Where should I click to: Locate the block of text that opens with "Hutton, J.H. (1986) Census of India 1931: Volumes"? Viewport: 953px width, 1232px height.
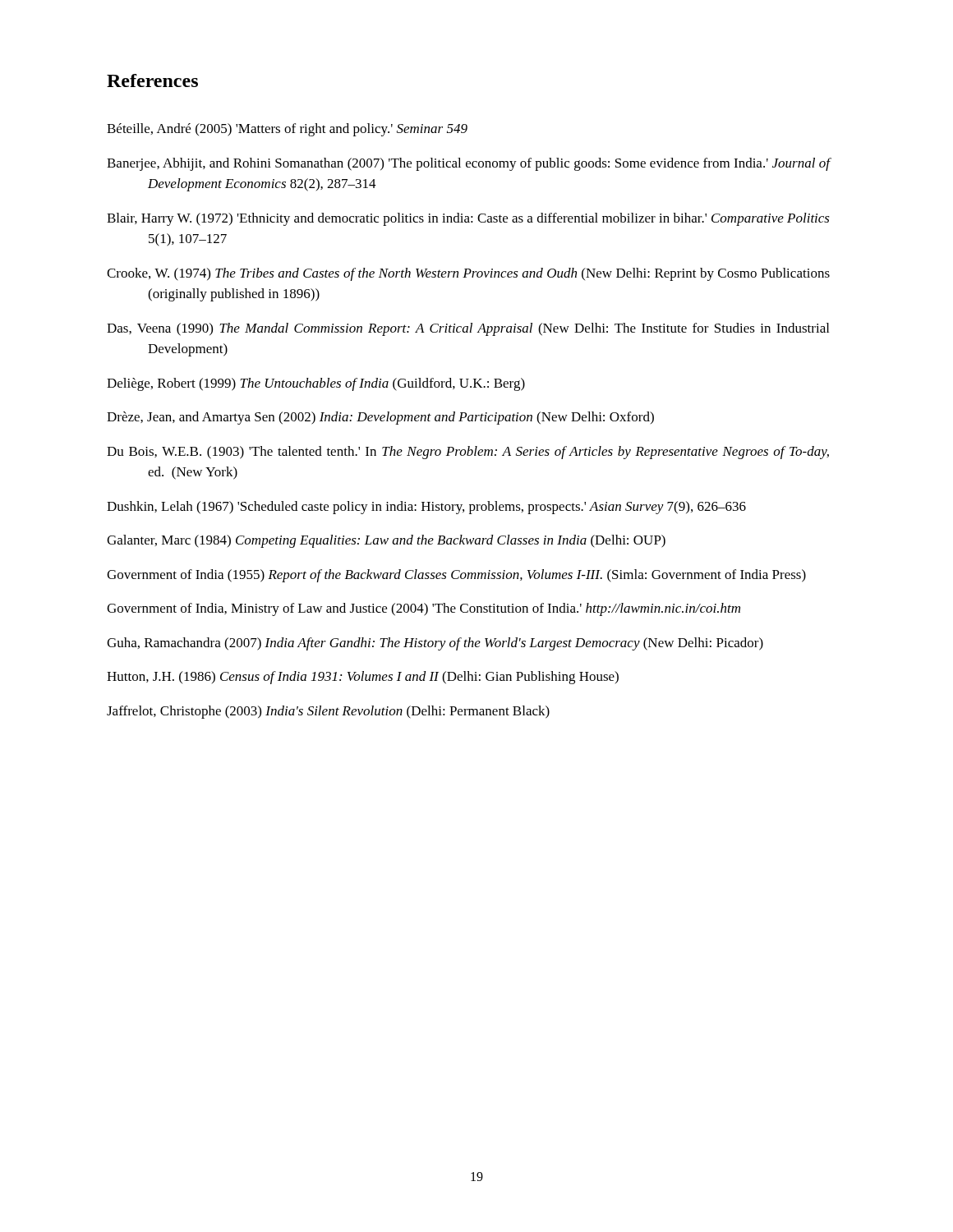pos(363,676)
